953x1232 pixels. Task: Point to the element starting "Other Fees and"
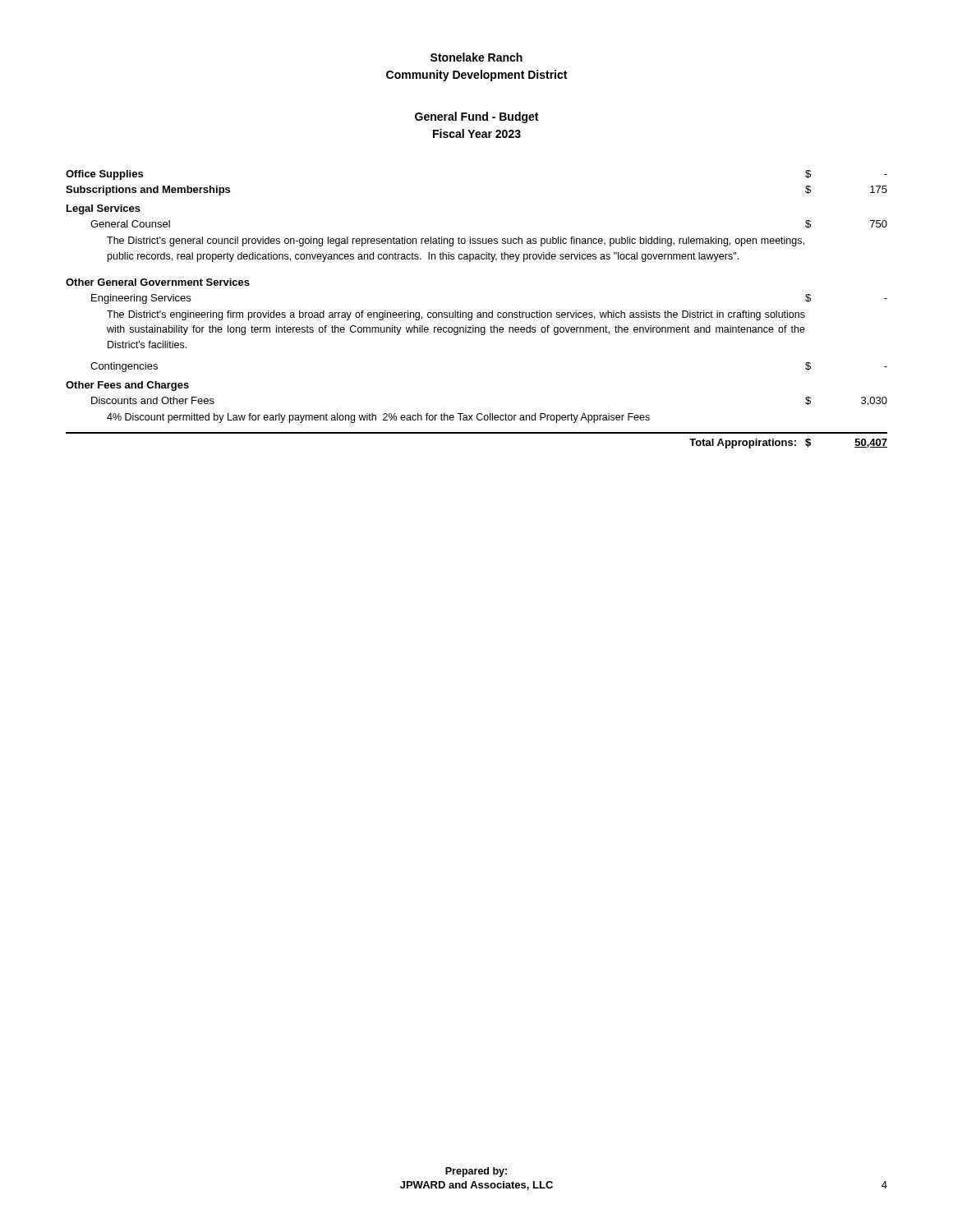click(127, 386)
